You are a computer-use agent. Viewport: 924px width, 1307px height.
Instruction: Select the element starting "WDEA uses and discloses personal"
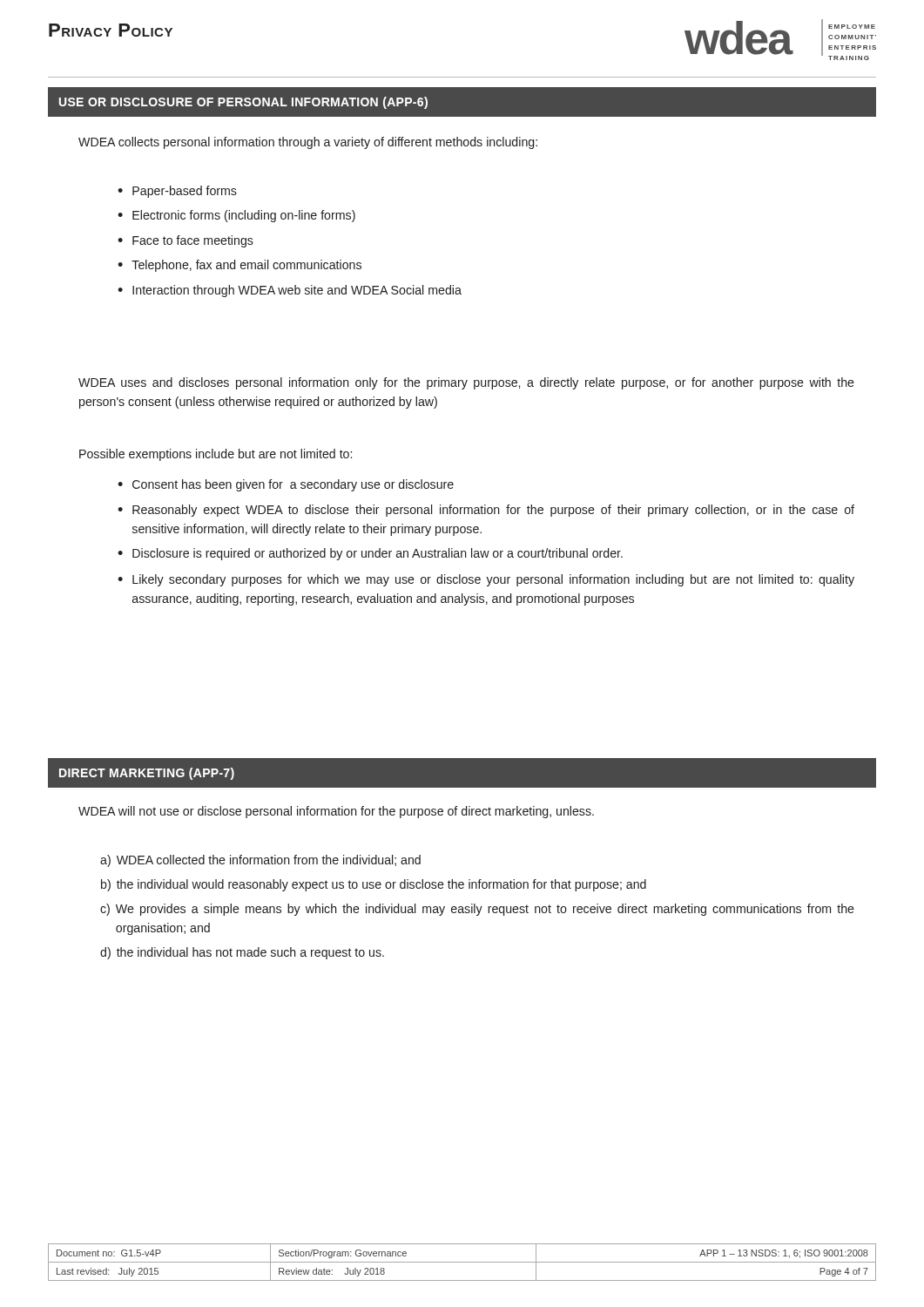pos(466,392)
